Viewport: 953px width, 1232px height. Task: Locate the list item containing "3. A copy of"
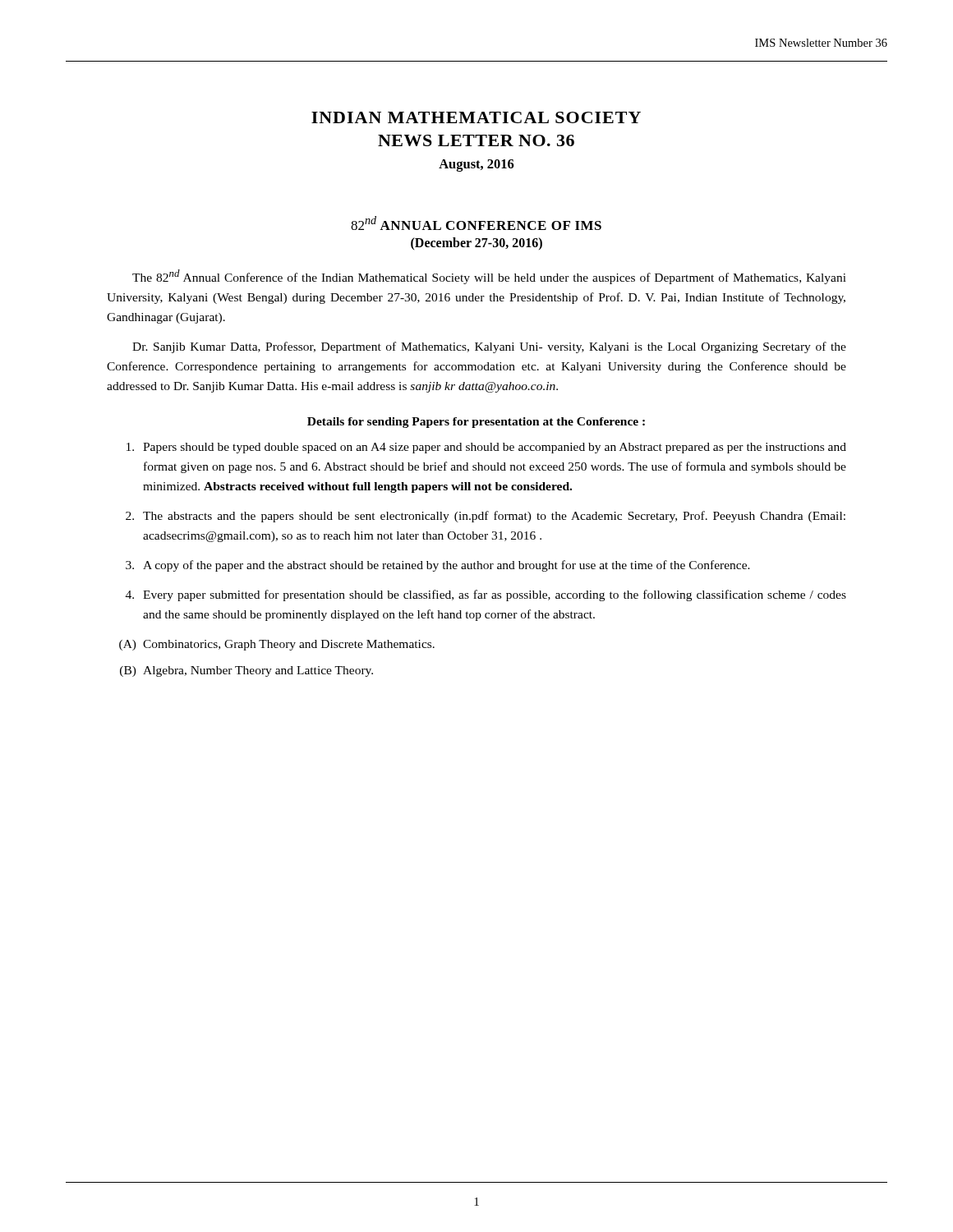click(476, 565)
